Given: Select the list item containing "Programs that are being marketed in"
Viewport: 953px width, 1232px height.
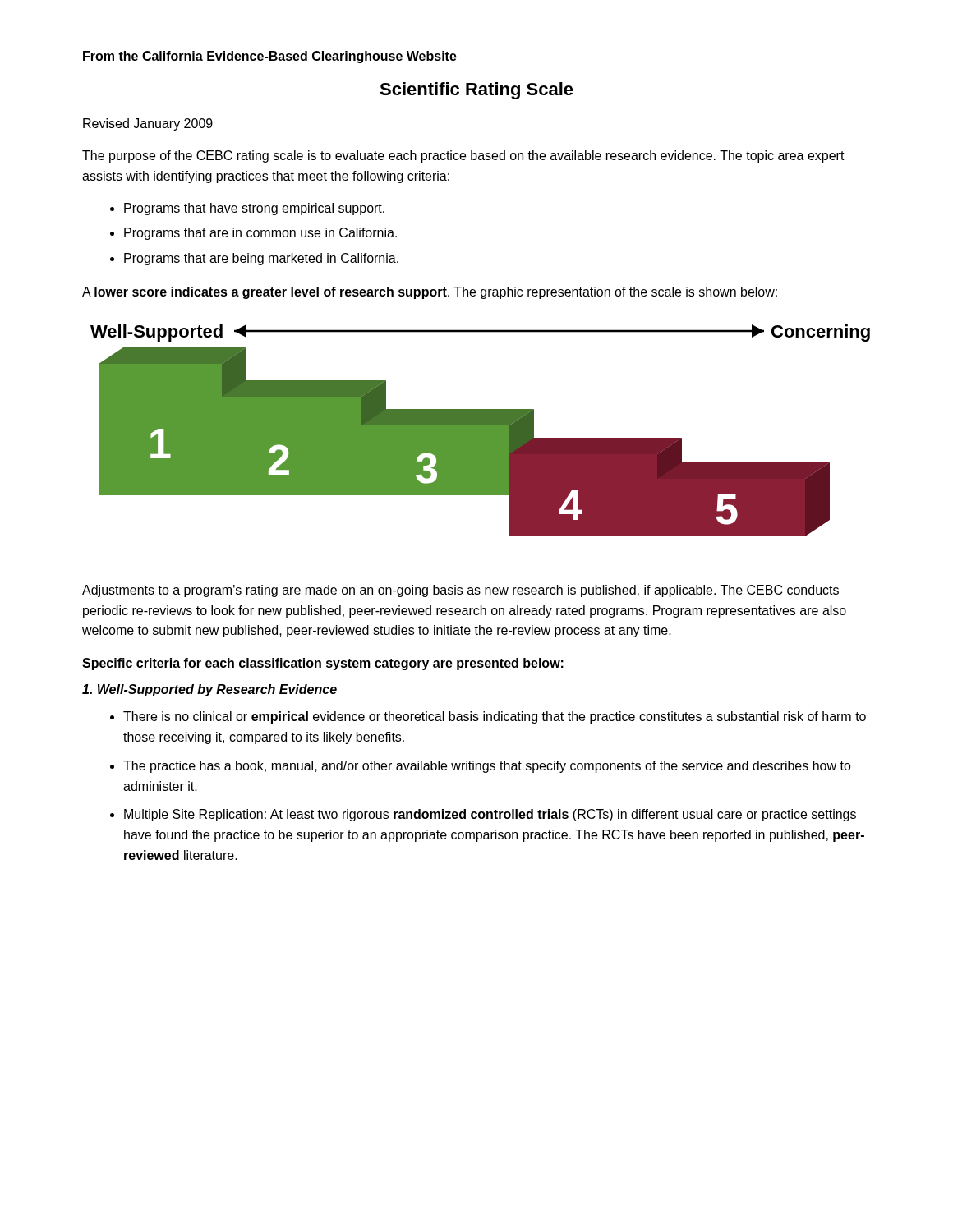Looking at the screenshot, I should pos(261,258).
